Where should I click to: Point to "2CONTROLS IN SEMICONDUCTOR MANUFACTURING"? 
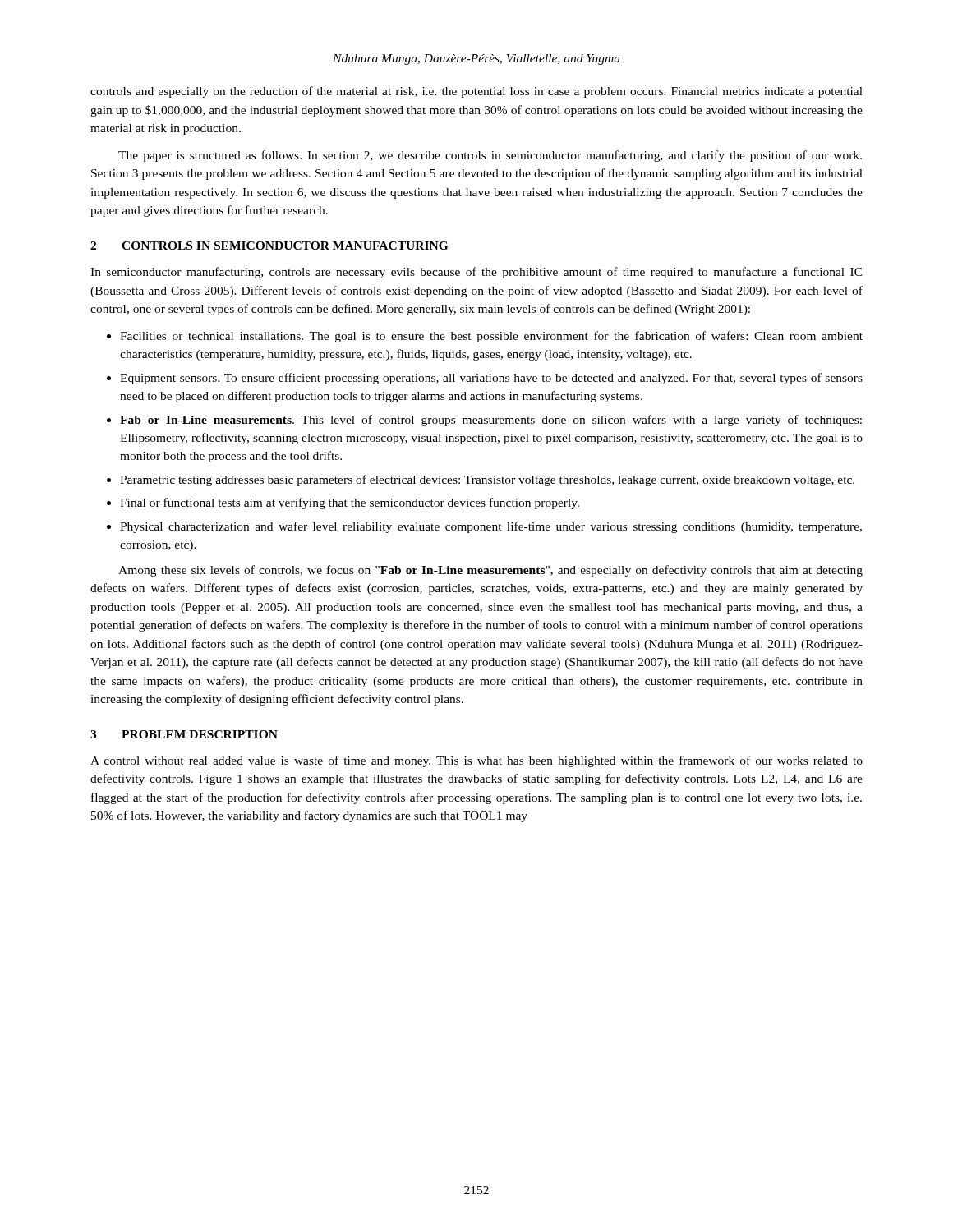[x=269, y=246]
